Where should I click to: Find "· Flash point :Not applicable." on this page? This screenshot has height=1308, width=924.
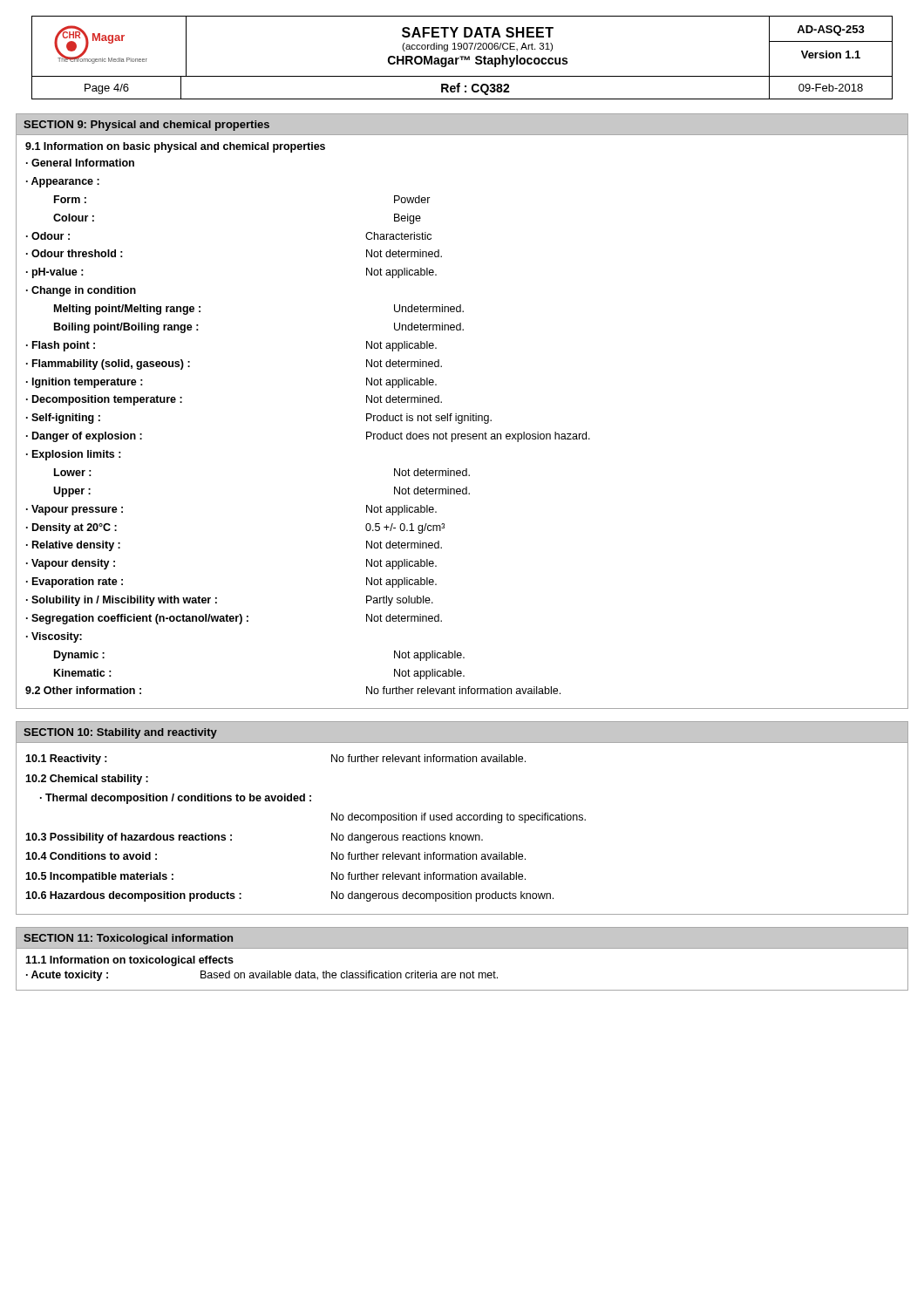55,346
